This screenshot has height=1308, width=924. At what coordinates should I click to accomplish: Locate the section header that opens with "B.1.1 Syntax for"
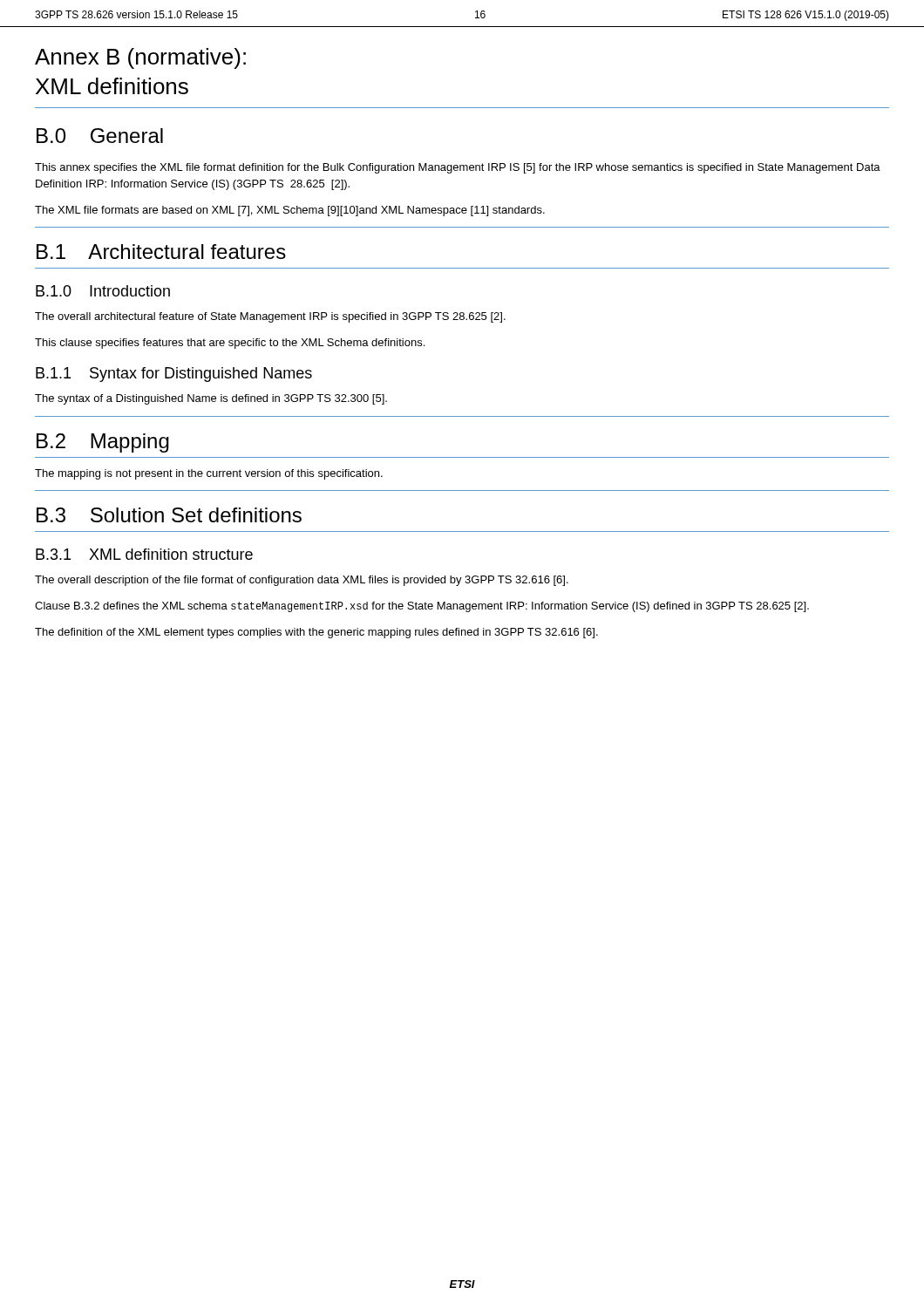point(174,373)
